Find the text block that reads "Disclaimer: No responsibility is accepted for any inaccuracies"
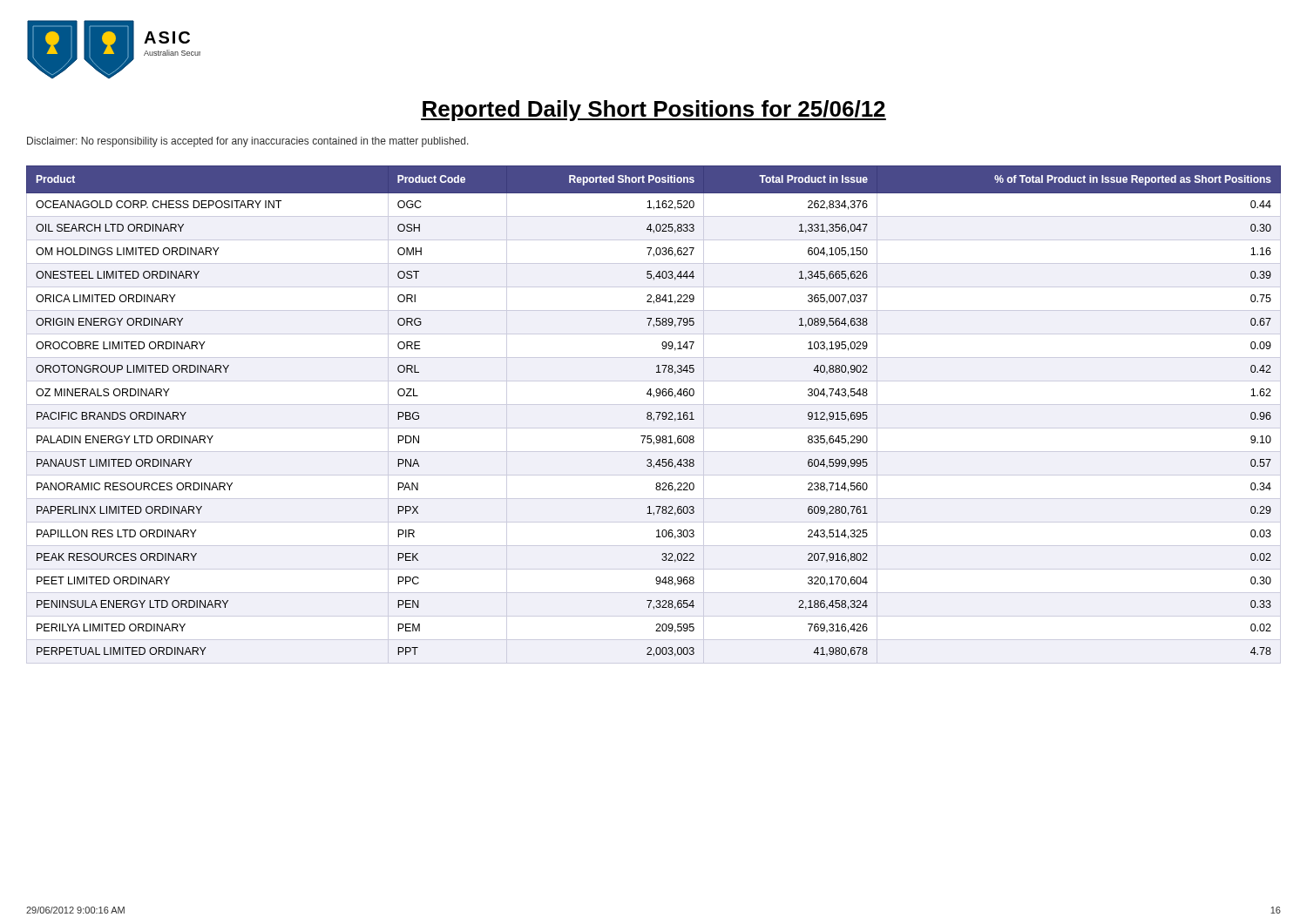This screenshot has width=1307, height=924. point(248,141)
